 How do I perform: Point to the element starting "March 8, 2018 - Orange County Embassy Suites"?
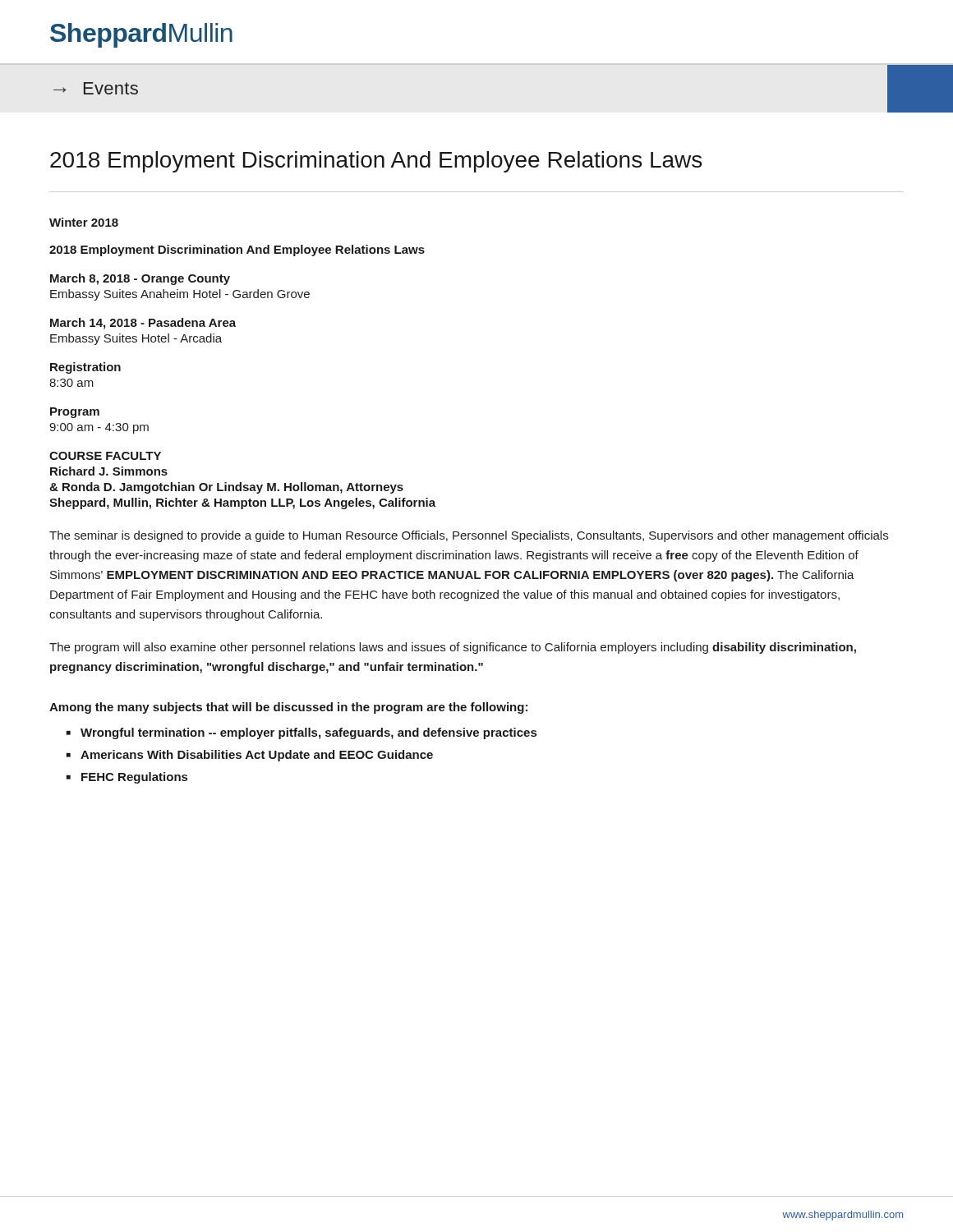[x=140, y=279]
